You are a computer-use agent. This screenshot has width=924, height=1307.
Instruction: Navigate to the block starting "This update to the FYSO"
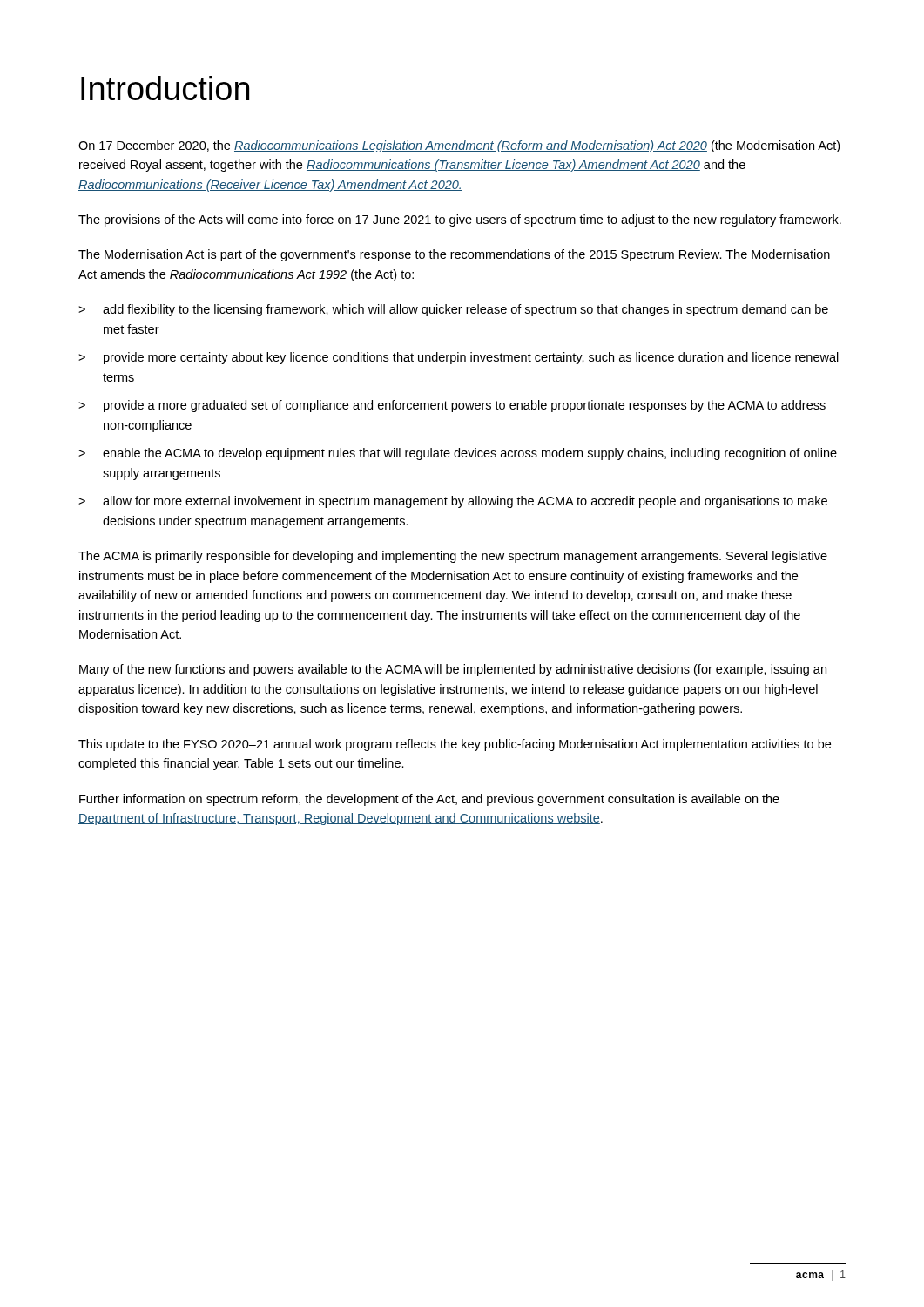coord(455,754)
